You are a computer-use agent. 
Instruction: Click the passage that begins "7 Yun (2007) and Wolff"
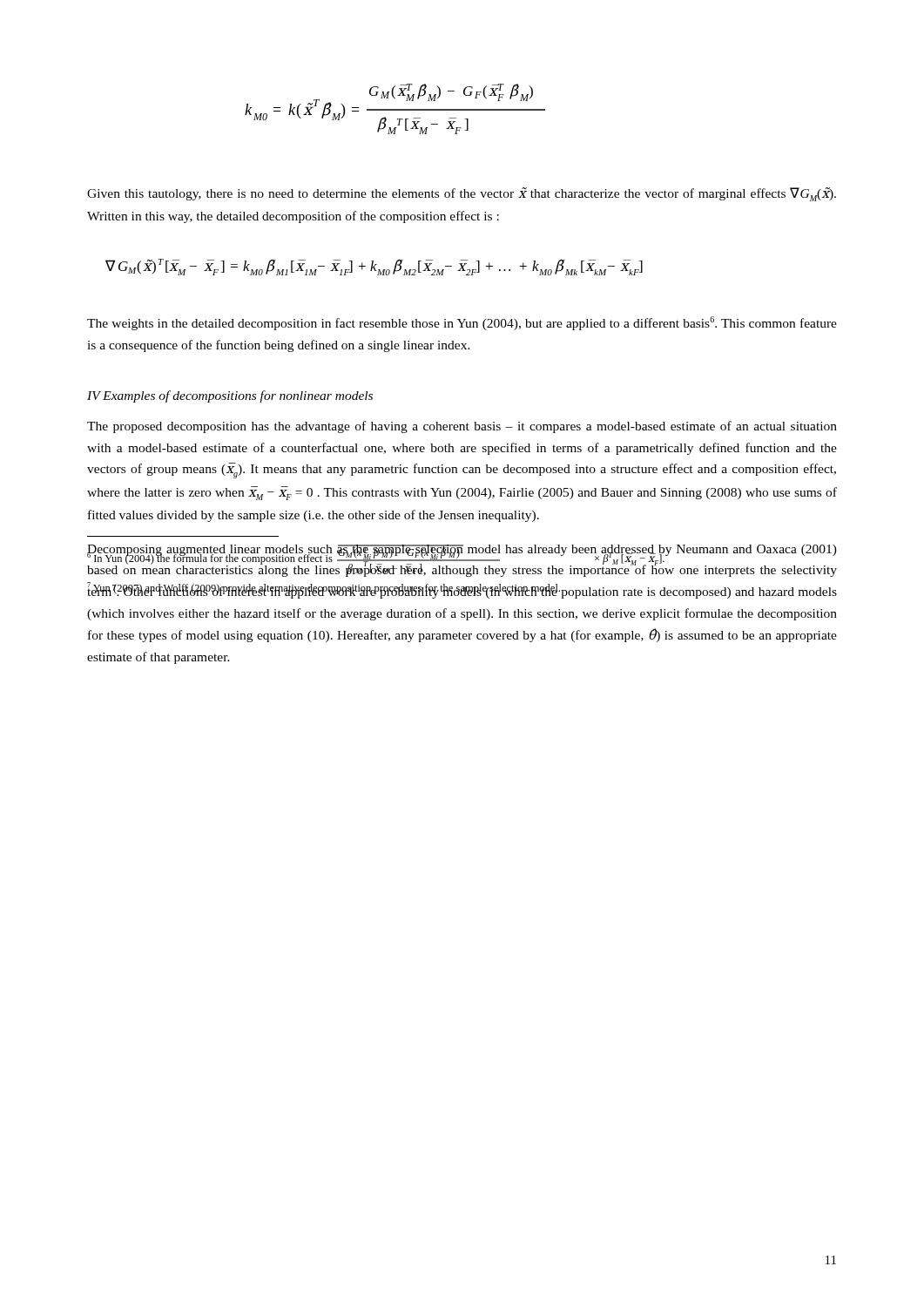[x=324, y=587]
